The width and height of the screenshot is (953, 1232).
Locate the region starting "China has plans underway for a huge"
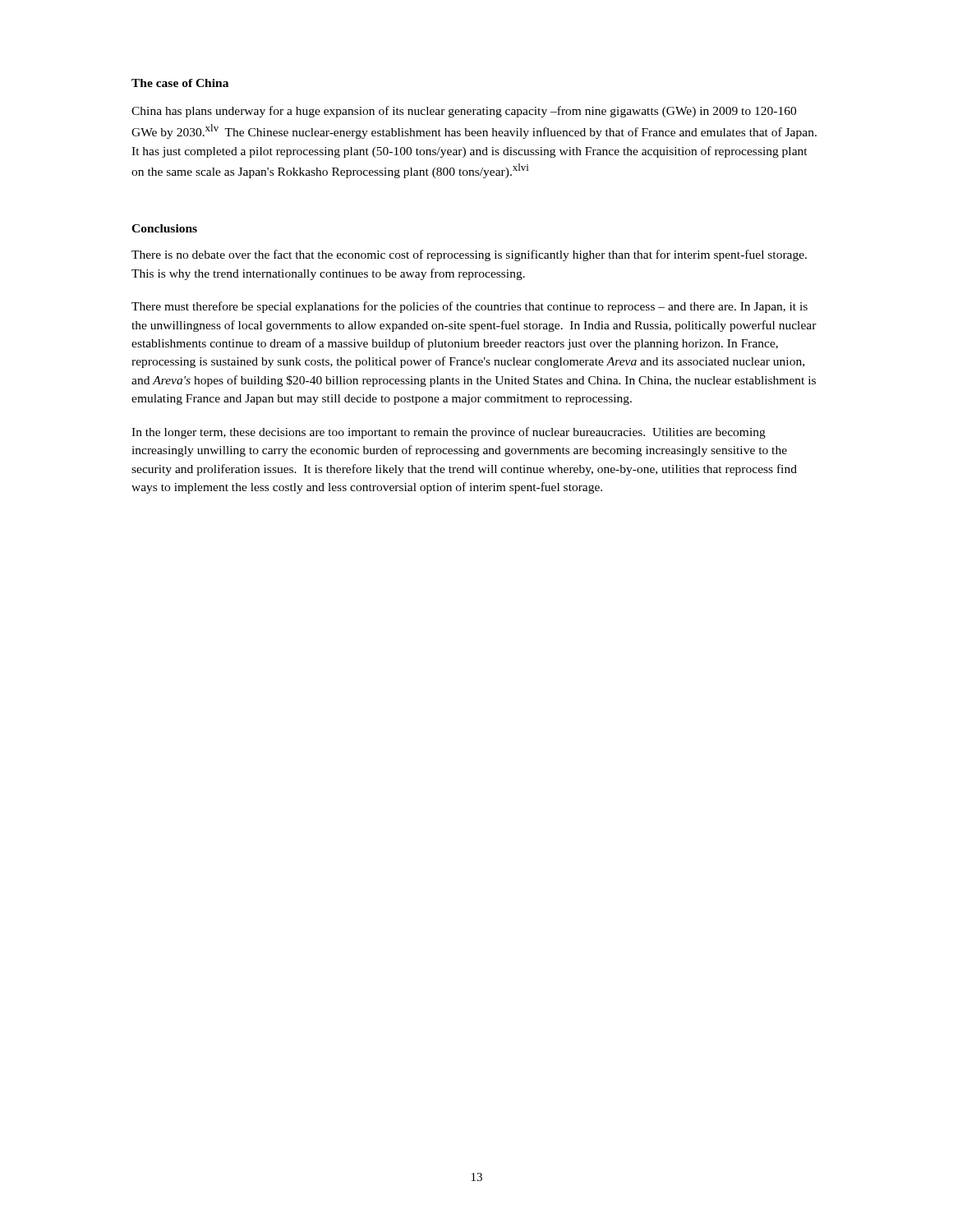[474, 141]
